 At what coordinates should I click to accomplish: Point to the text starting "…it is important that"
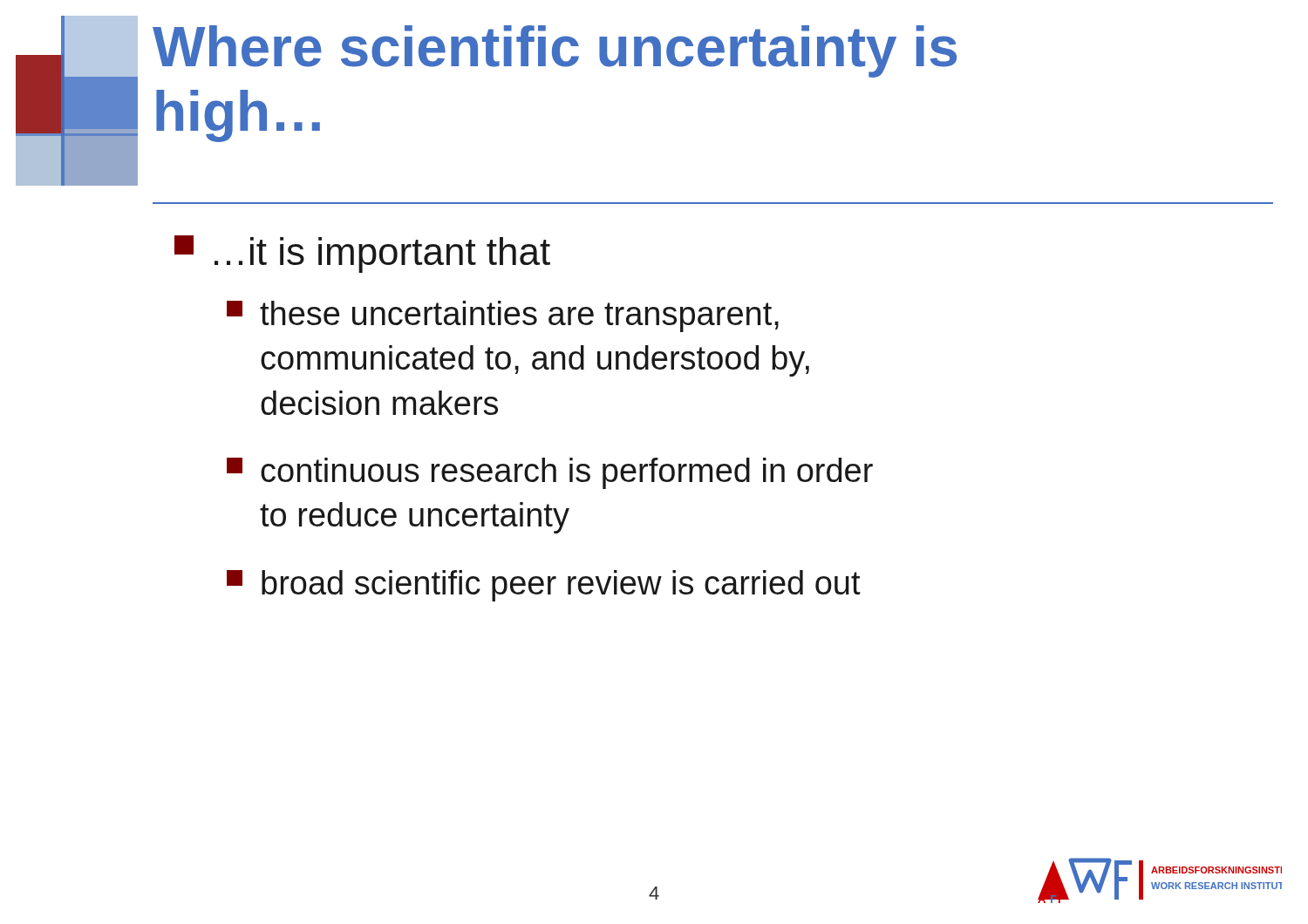[x=362, y=252]
